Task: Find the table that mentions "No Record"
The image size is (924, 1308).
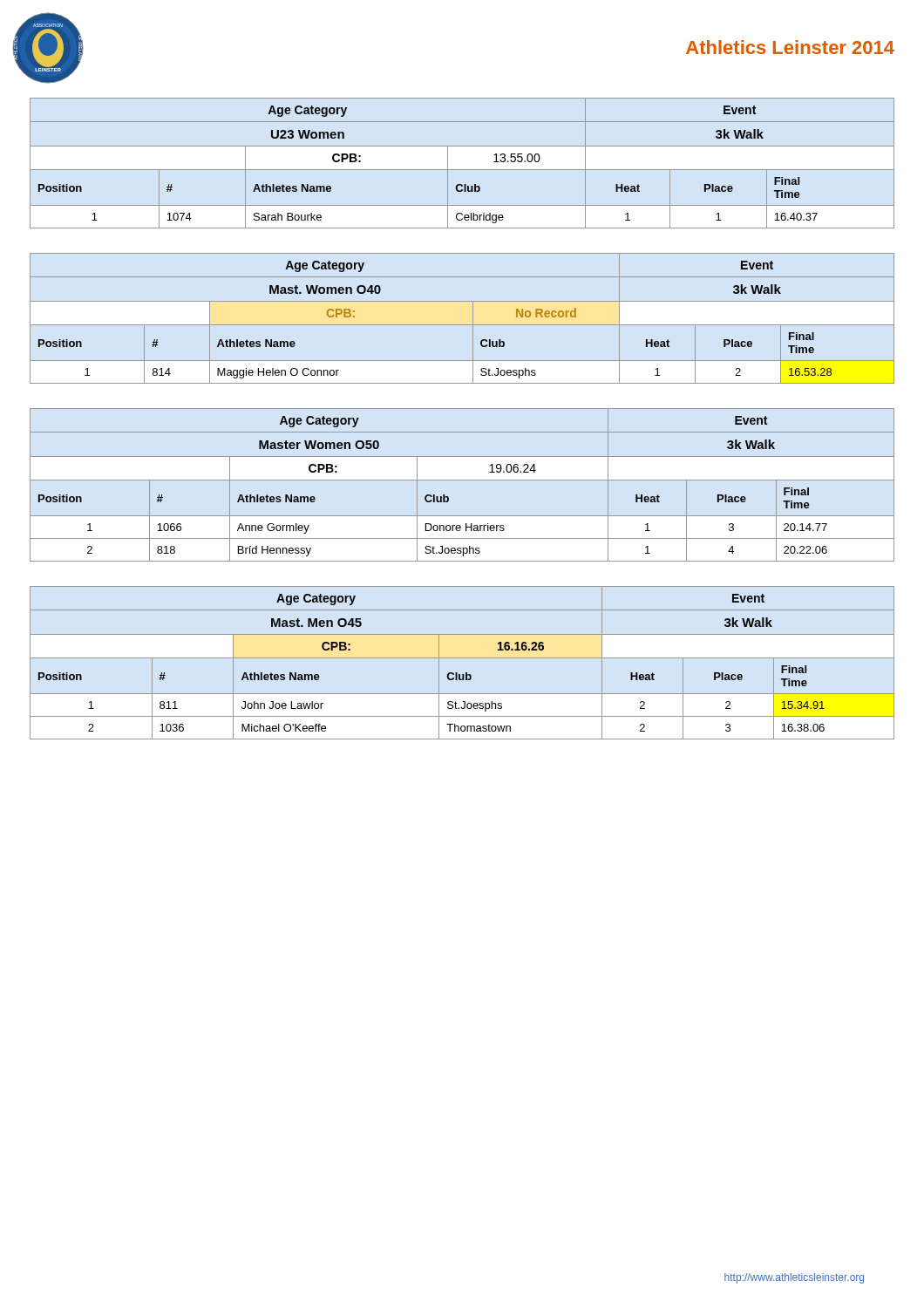Action: pos(462,318)
